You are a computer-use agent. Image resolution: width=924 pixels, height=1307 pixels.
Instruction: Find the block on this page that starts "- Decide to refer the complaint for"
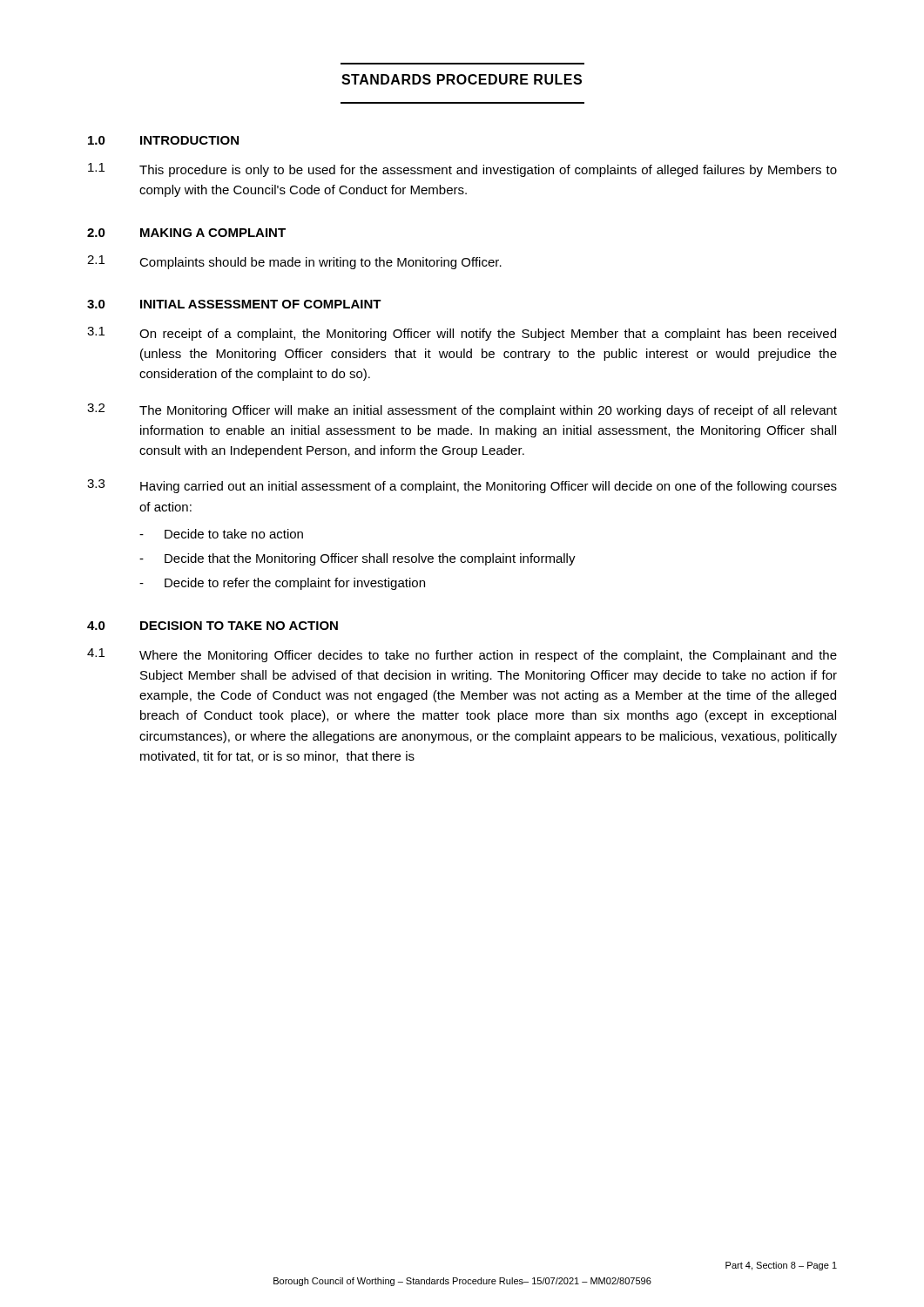tap(282, 584)
